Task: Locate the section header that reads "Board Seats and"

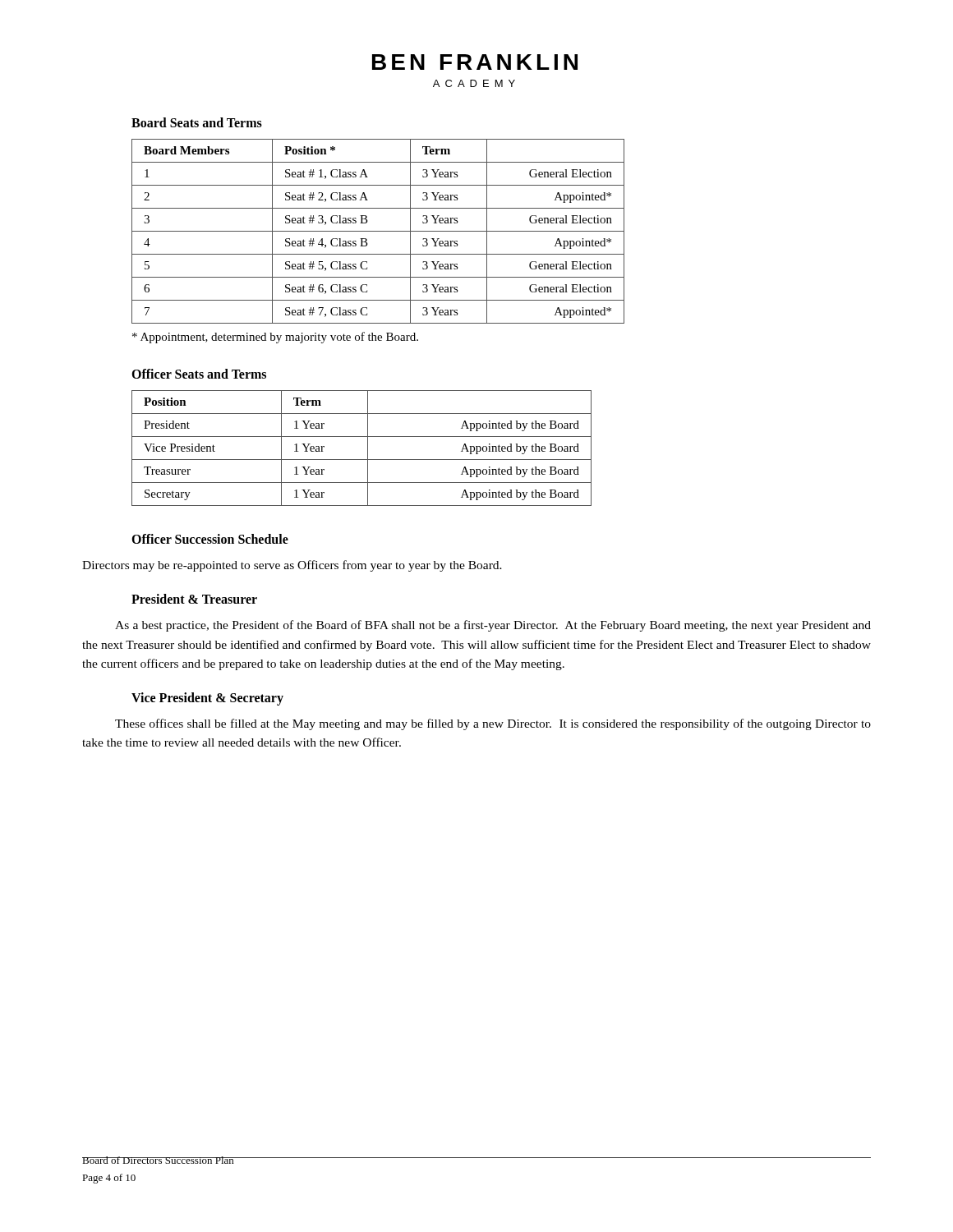Action: coord(197,123)
